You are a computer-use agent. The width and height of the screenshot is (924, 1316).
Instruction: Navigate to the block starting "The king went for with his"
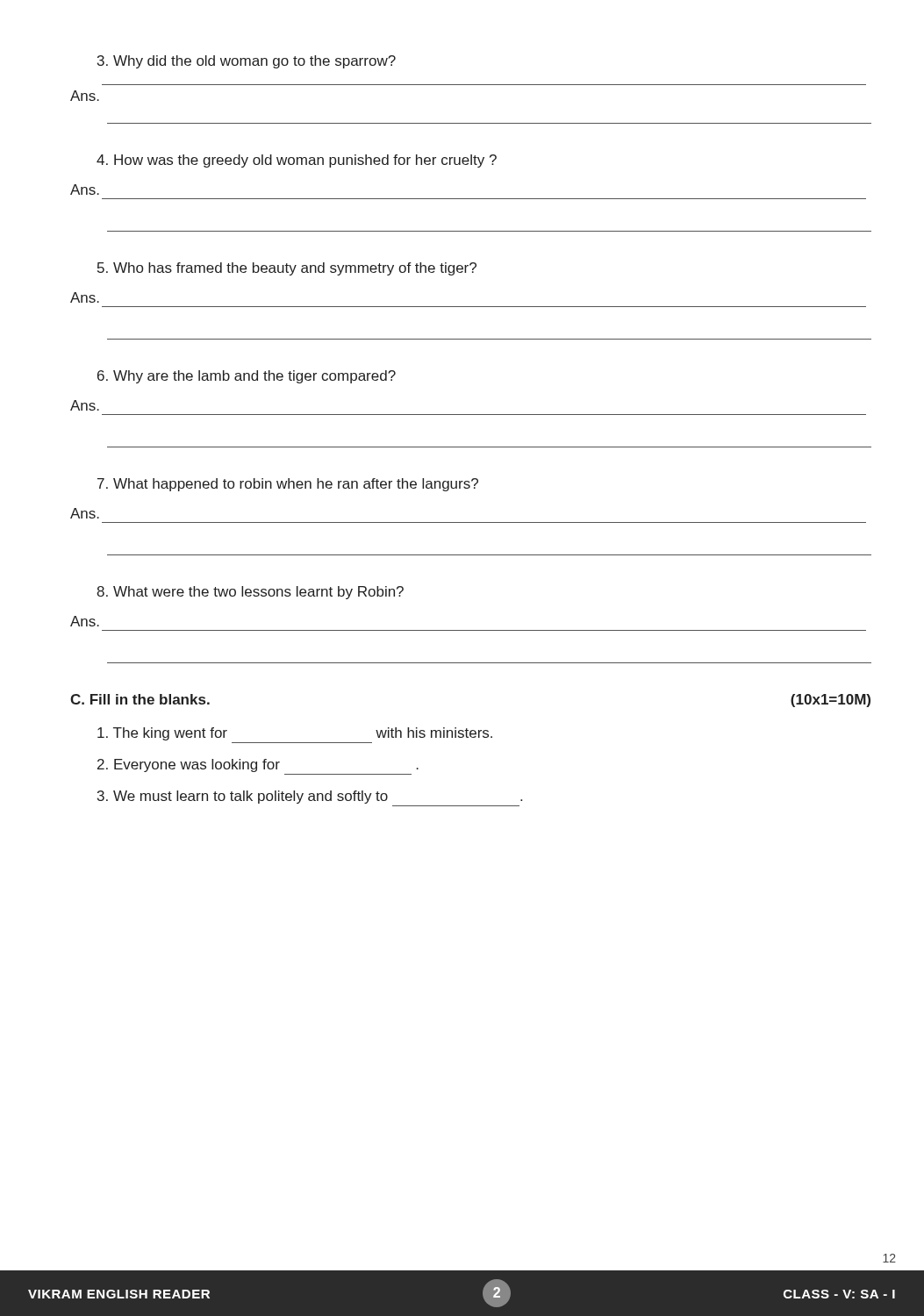pyautogui.click(x=295, y=733)
